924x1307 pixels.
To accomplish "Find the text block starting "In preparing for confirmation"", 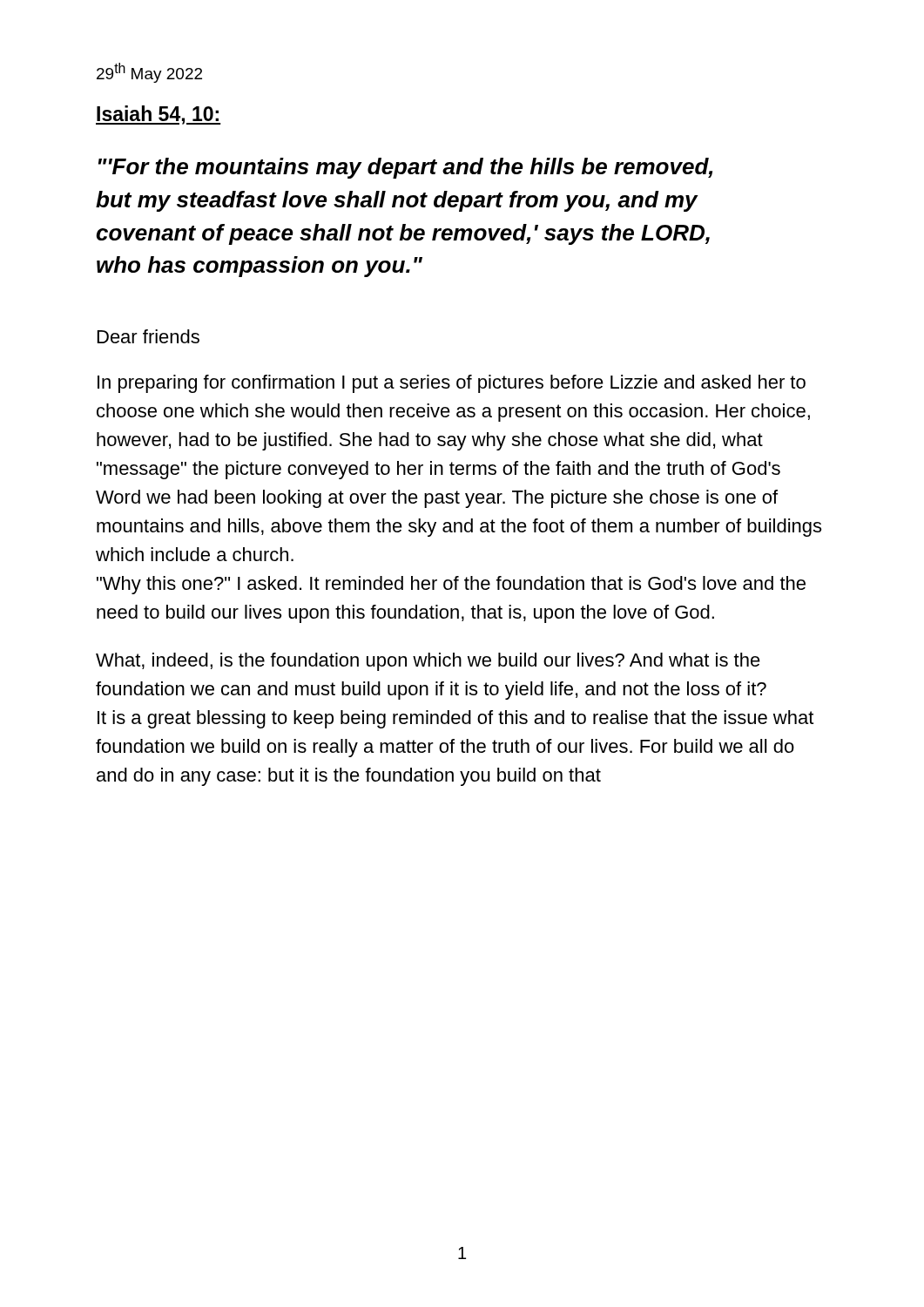I will pos(459,497).
